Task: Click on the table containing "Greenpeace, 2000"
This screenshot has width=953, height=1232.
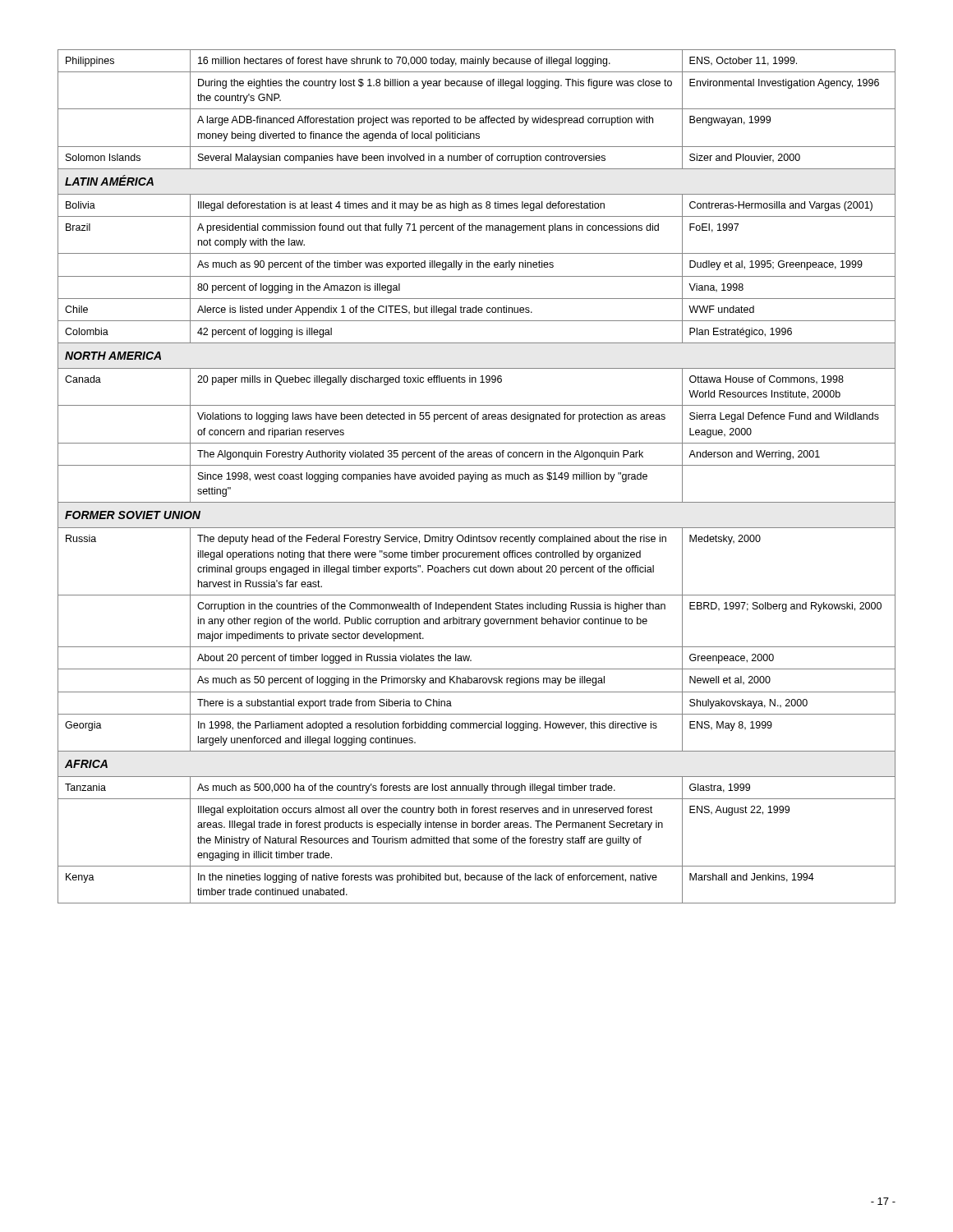Action: point(476,476)
